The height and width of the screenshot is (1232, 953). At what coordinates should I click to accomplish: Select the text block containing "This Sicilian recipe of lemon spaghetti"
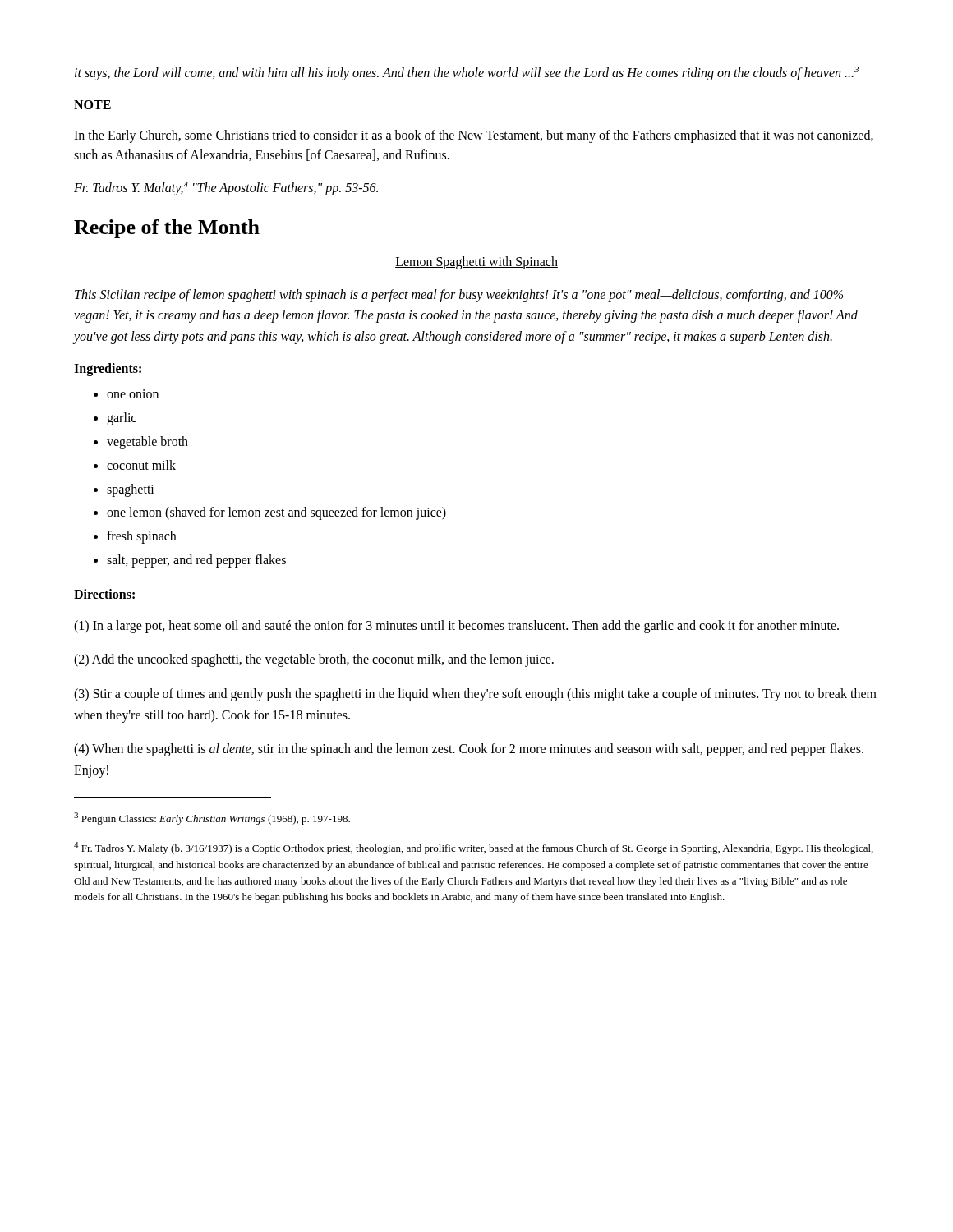(476, 315)
